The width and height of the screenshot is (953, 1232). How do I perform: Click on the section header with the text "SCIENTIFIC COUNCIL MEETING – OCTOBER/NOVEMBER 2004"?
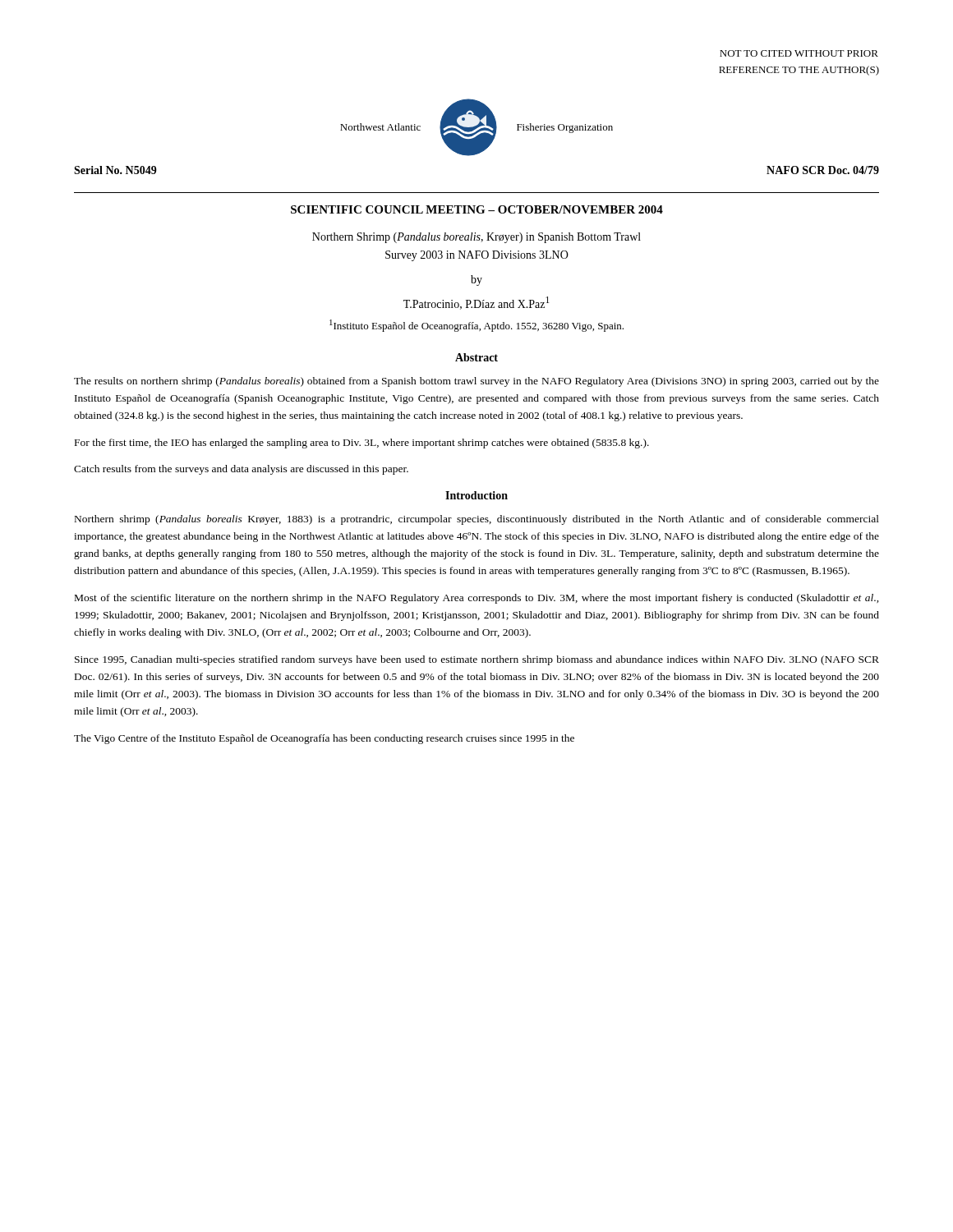[x=476, y=209]
